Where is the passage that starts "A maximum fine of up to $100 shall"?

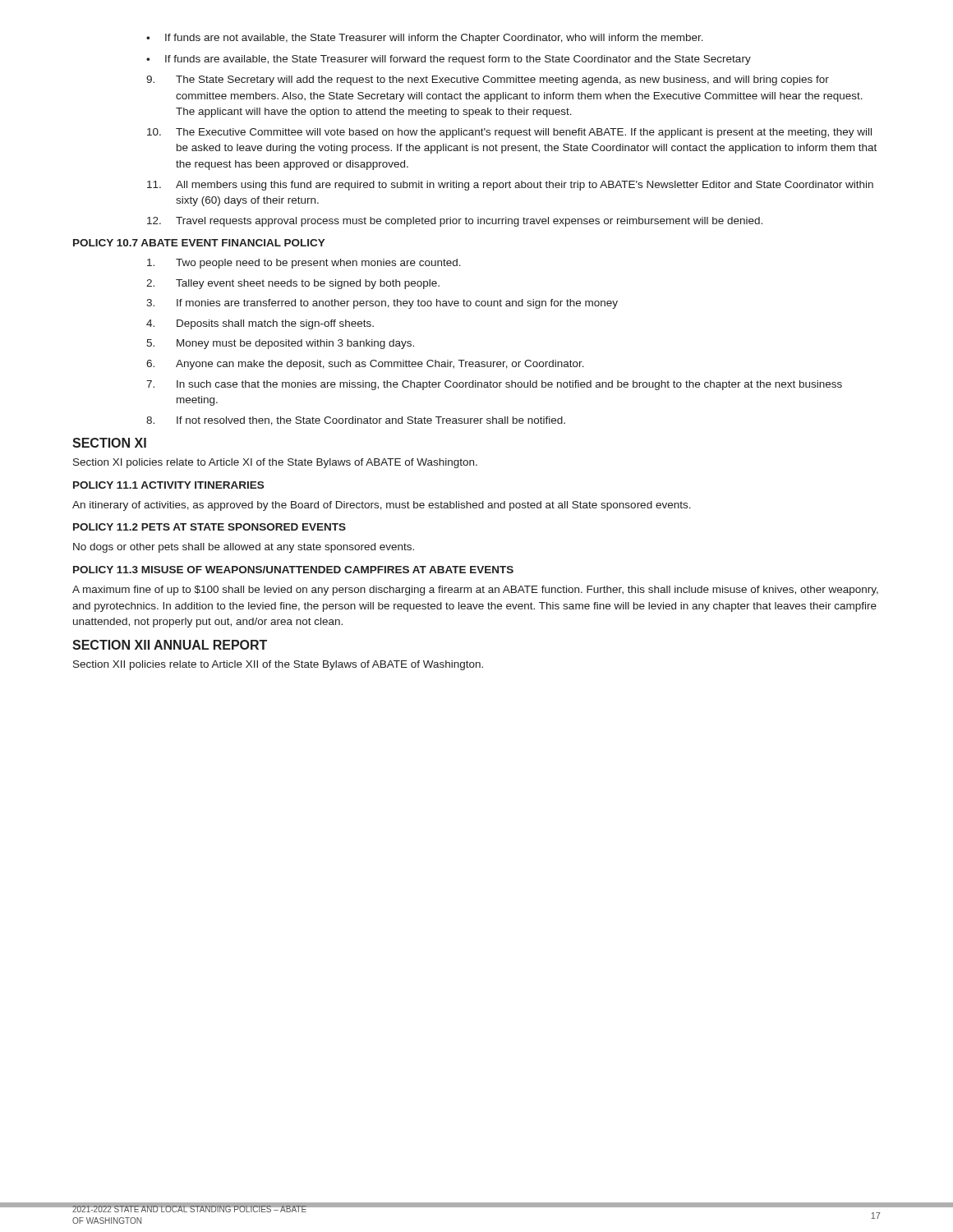pyautogui.click(x=476, y=605)
